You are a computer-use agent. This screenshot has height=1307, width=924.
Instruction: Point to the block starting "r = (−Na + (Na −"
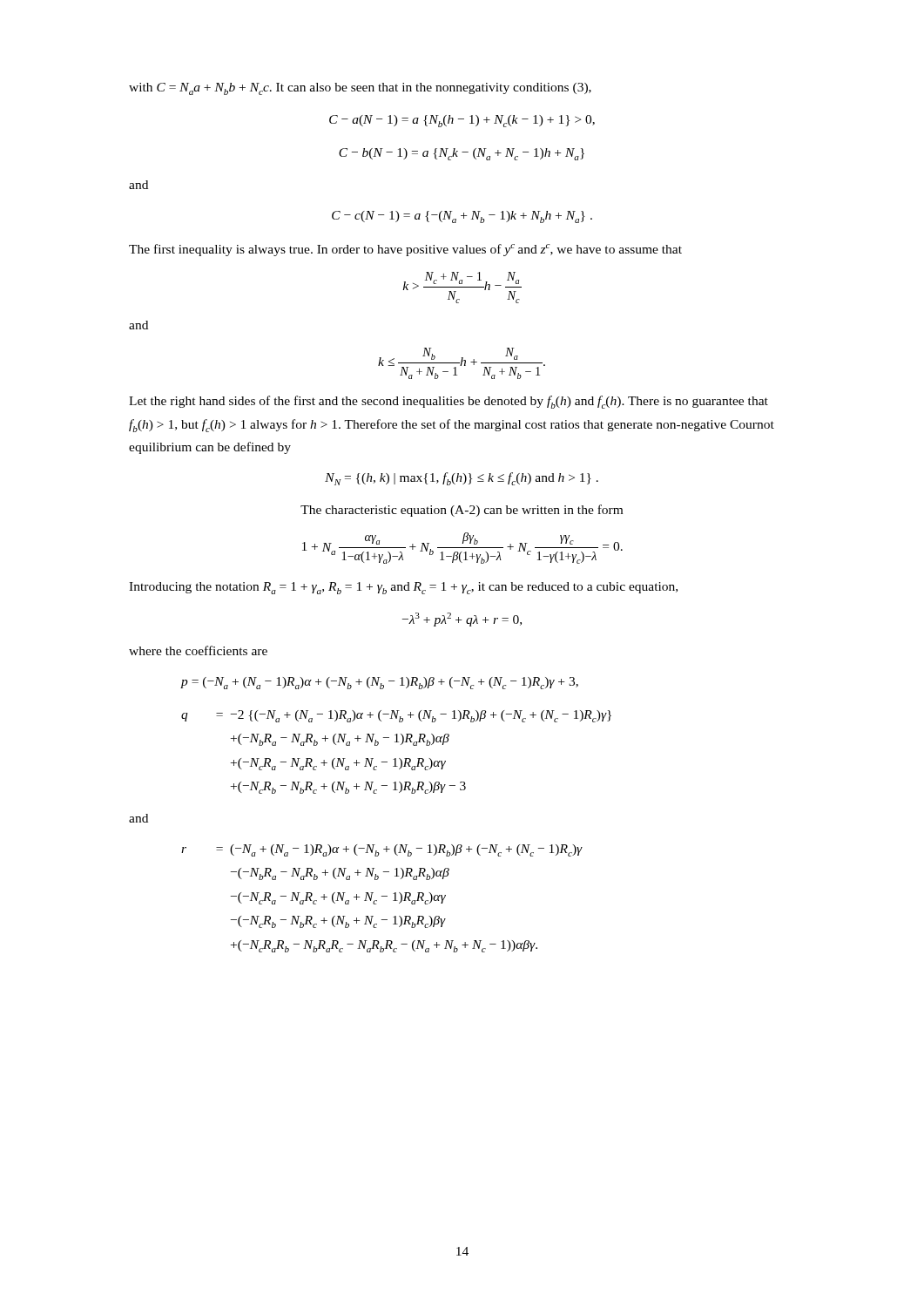382,850
